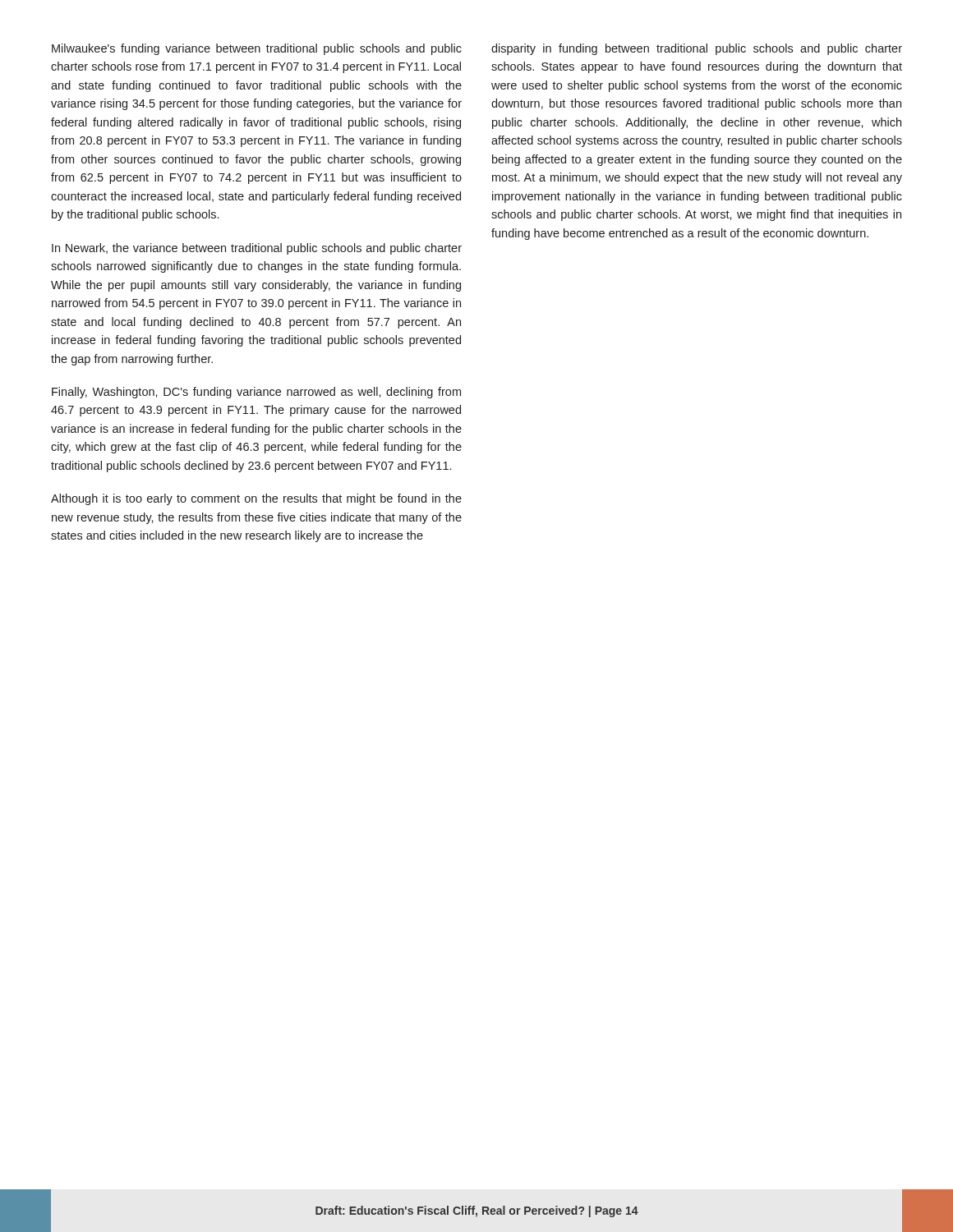Click on the region starting "In Newark, the variance"
Viewport: 953px width, 1232px height.
[256, 303]
